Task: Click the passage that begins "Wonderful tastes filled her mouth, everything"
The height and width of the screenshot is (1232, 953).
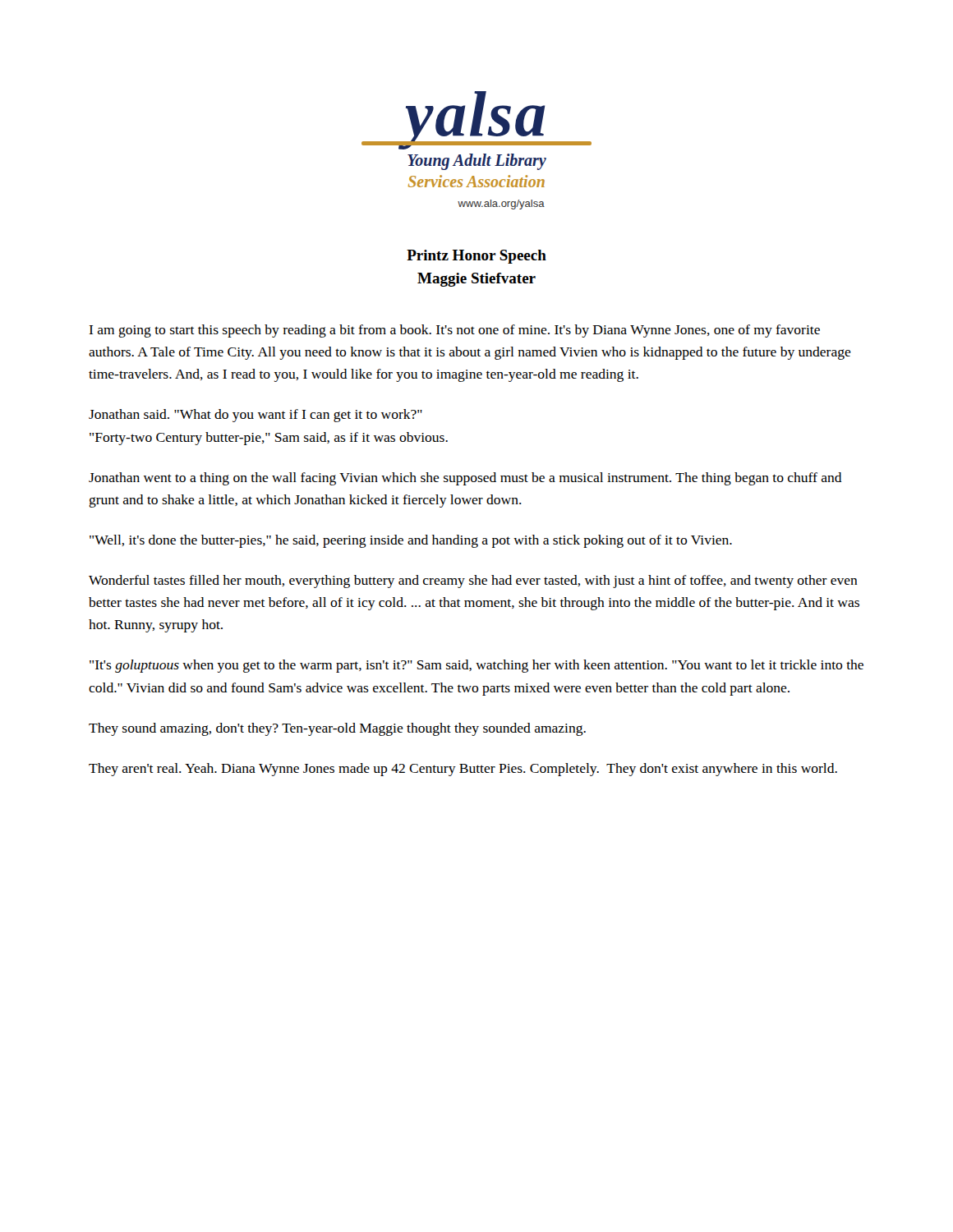Action: coord(474,602)
